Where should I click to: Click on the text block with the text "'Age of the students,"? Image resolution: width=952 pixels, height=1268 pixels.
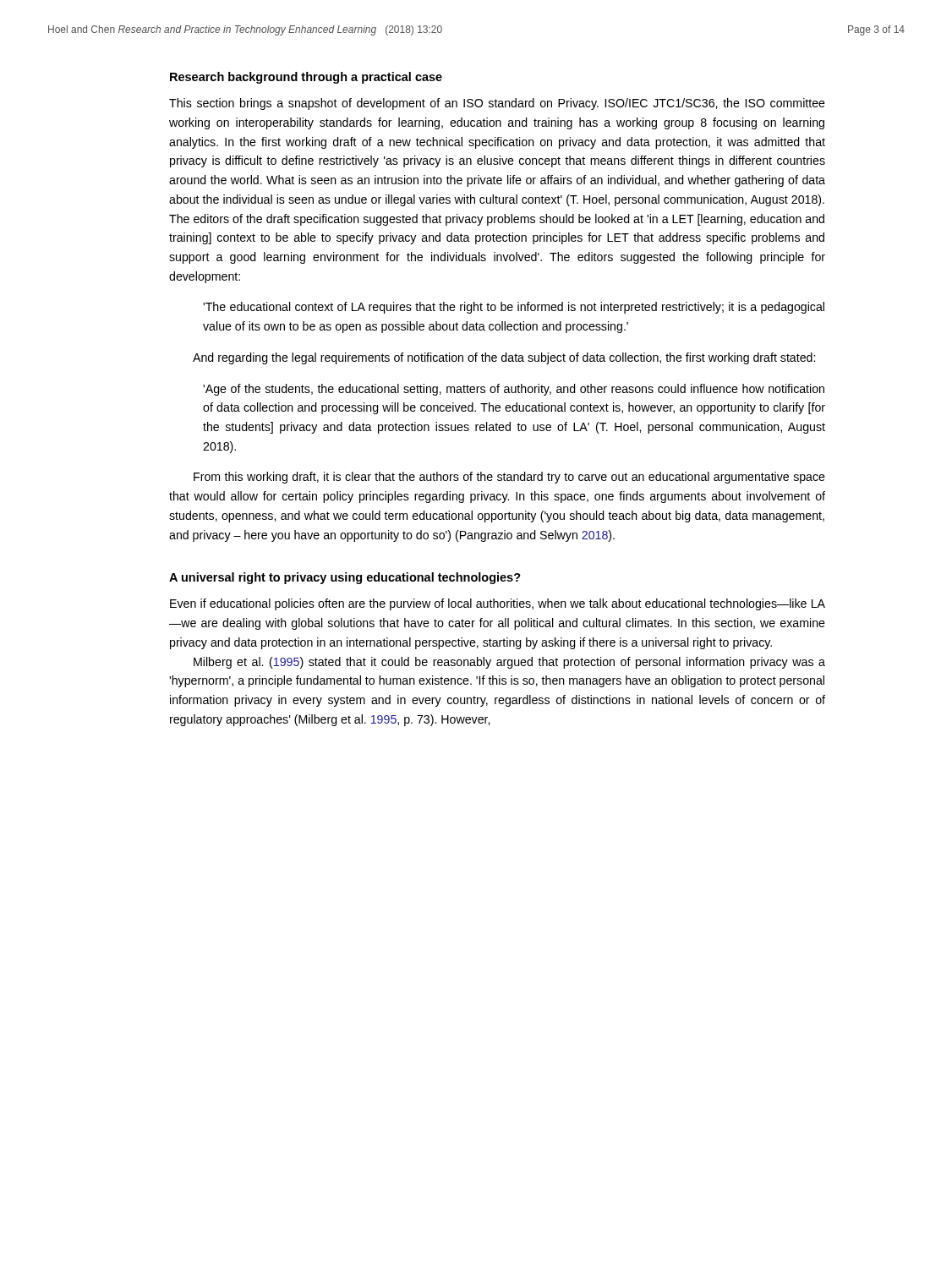514,417
